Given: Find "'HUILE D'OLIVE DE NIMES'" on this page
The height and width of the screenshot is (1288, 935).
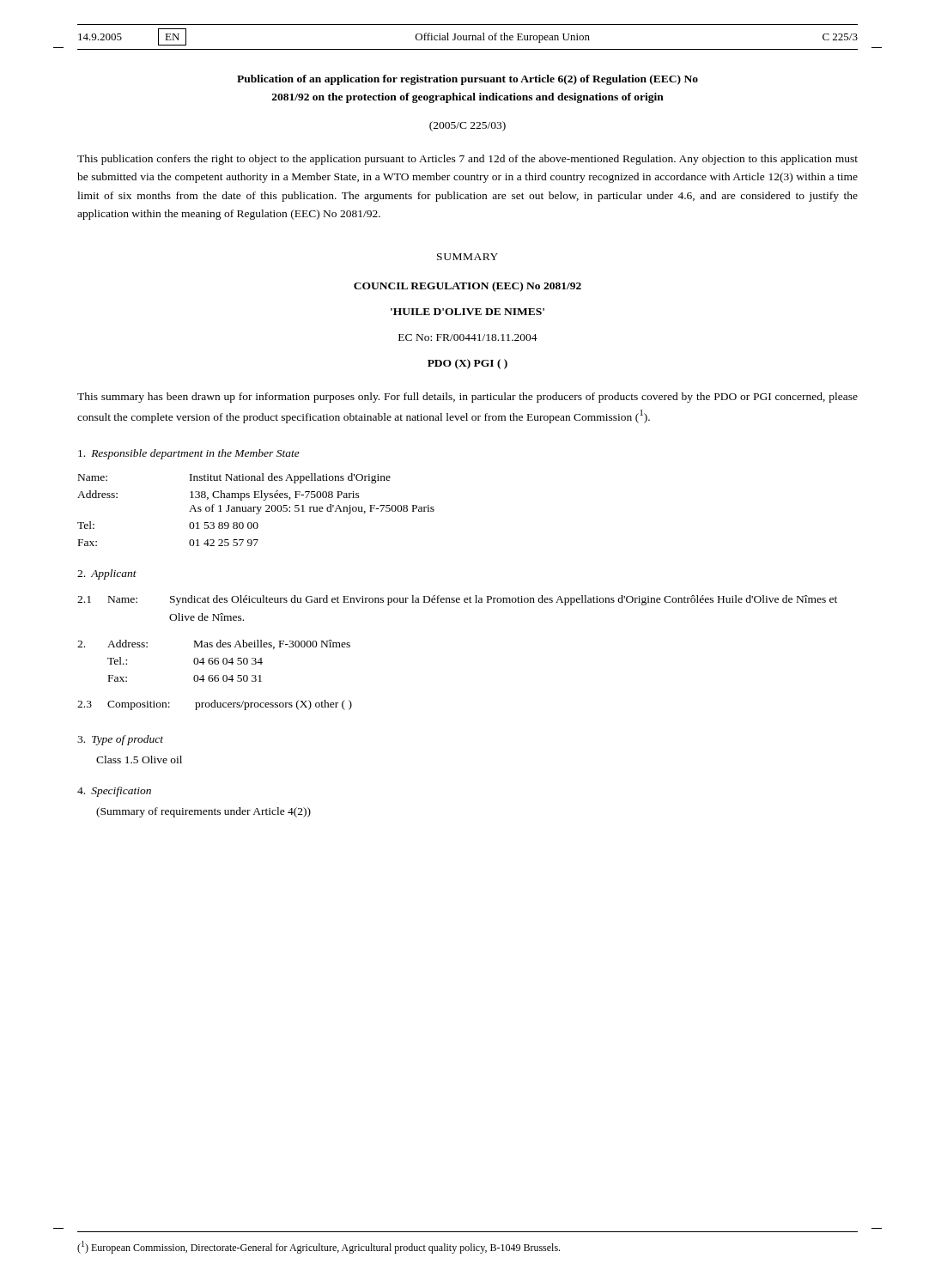Looking at the screenshot, I should (x=468, y=311).
